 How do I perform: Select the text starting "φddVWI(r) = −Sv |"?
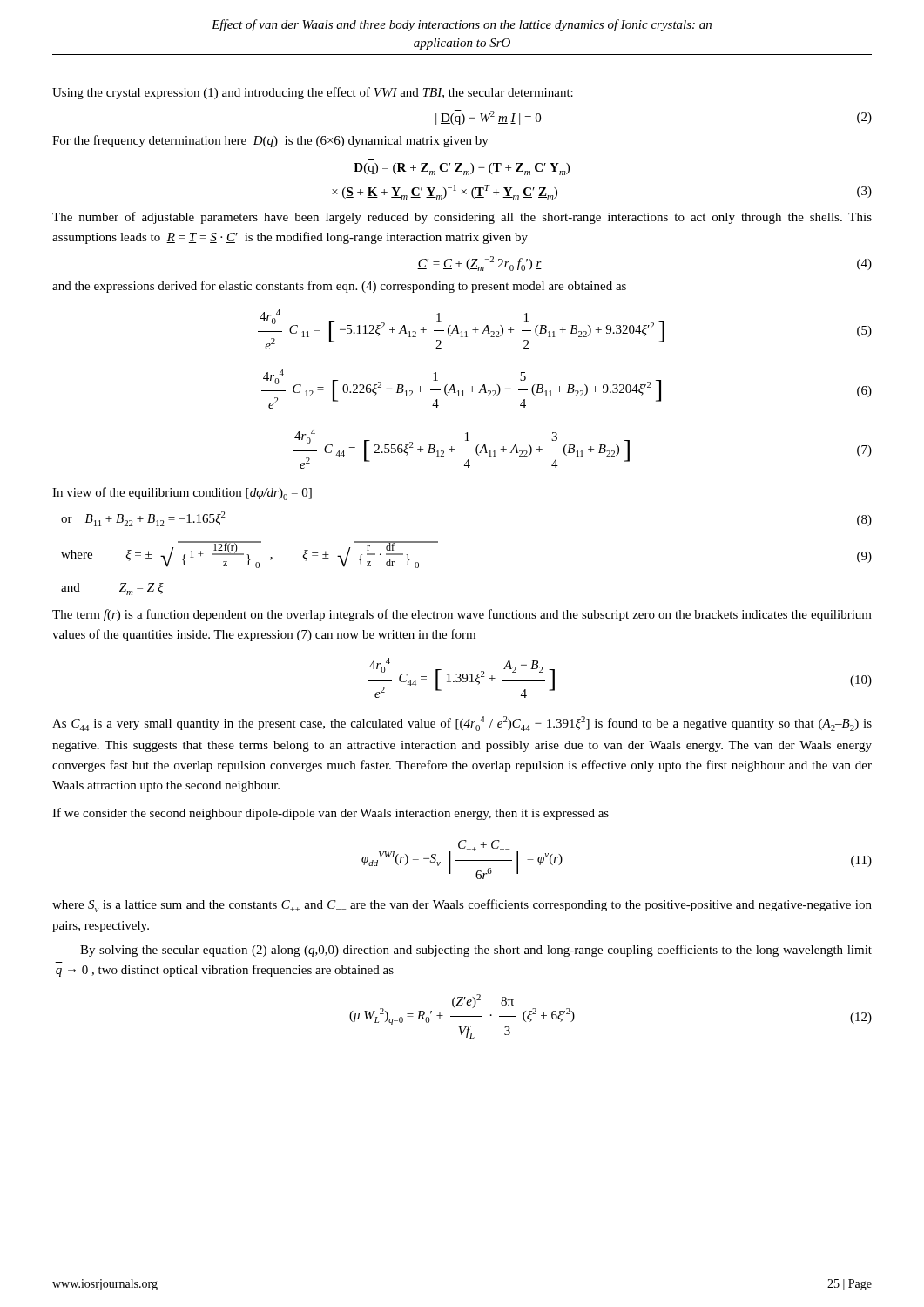click(x=450, y=860)
